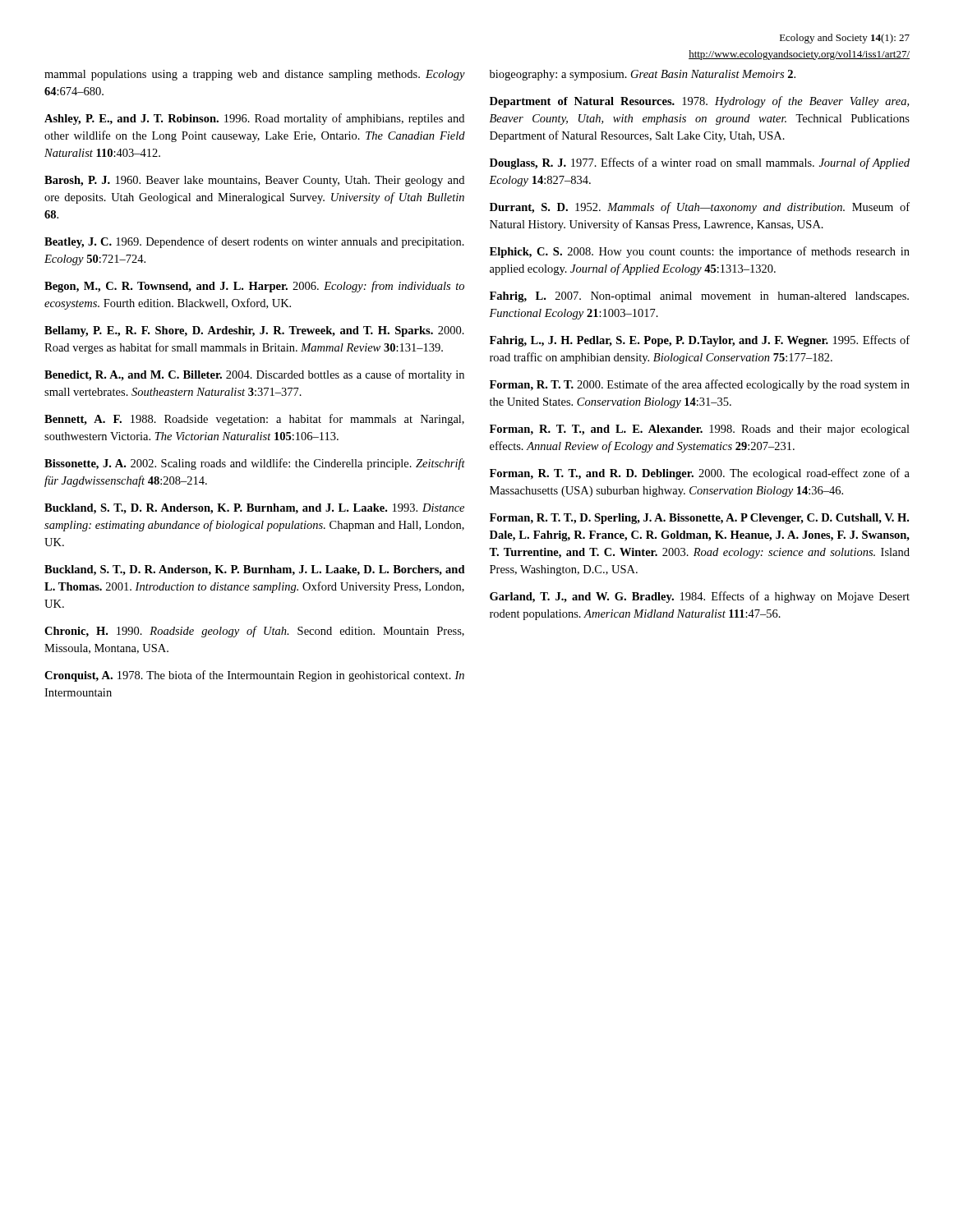Point to the element starting "Fahrig, L., J. H. Pedlar, S. E."
Image resolution: width=954 pixels, height=1232 pixels.
(699, 349)
